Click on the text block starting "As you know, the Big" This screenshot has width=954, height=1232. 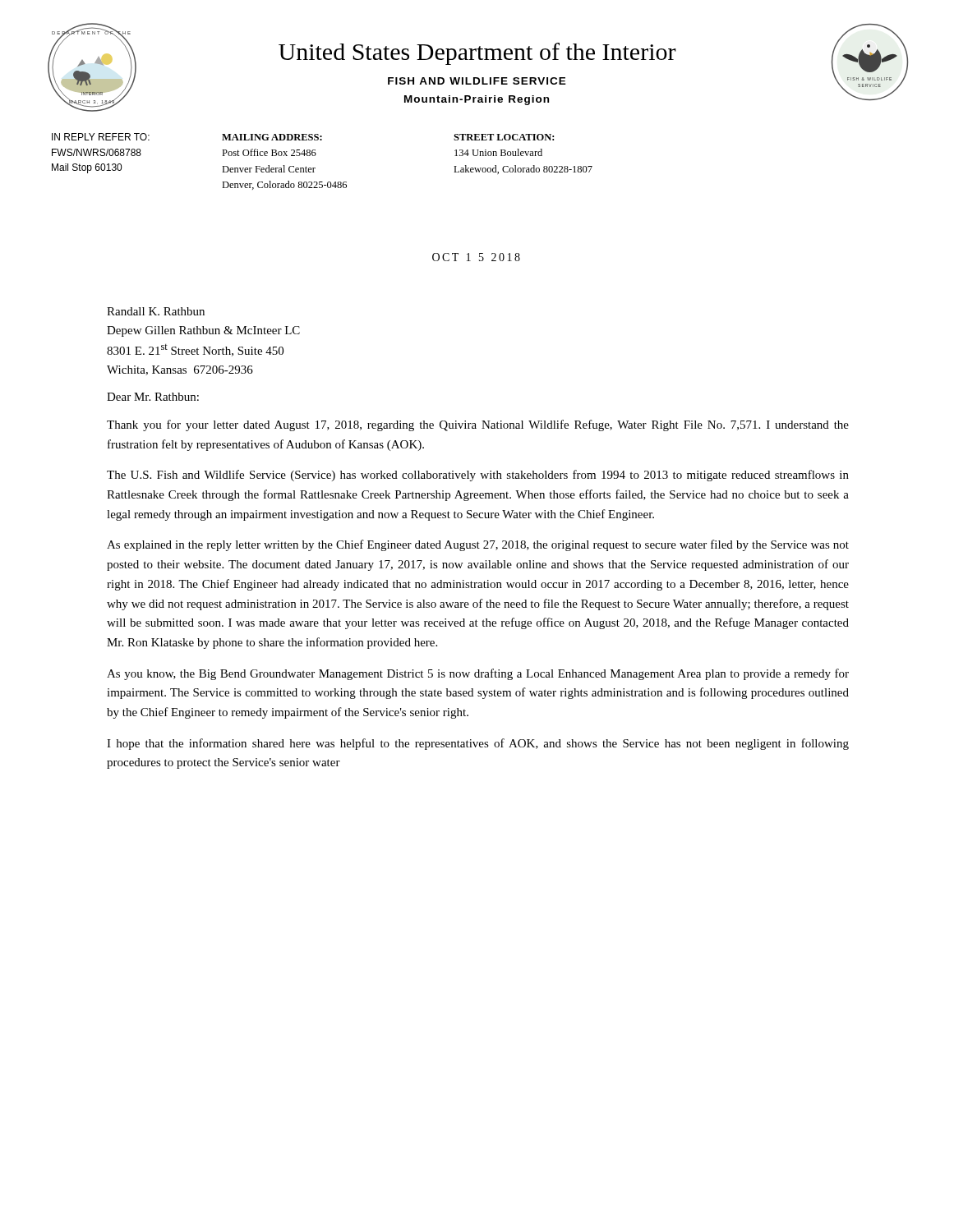(x=478, y=693)
